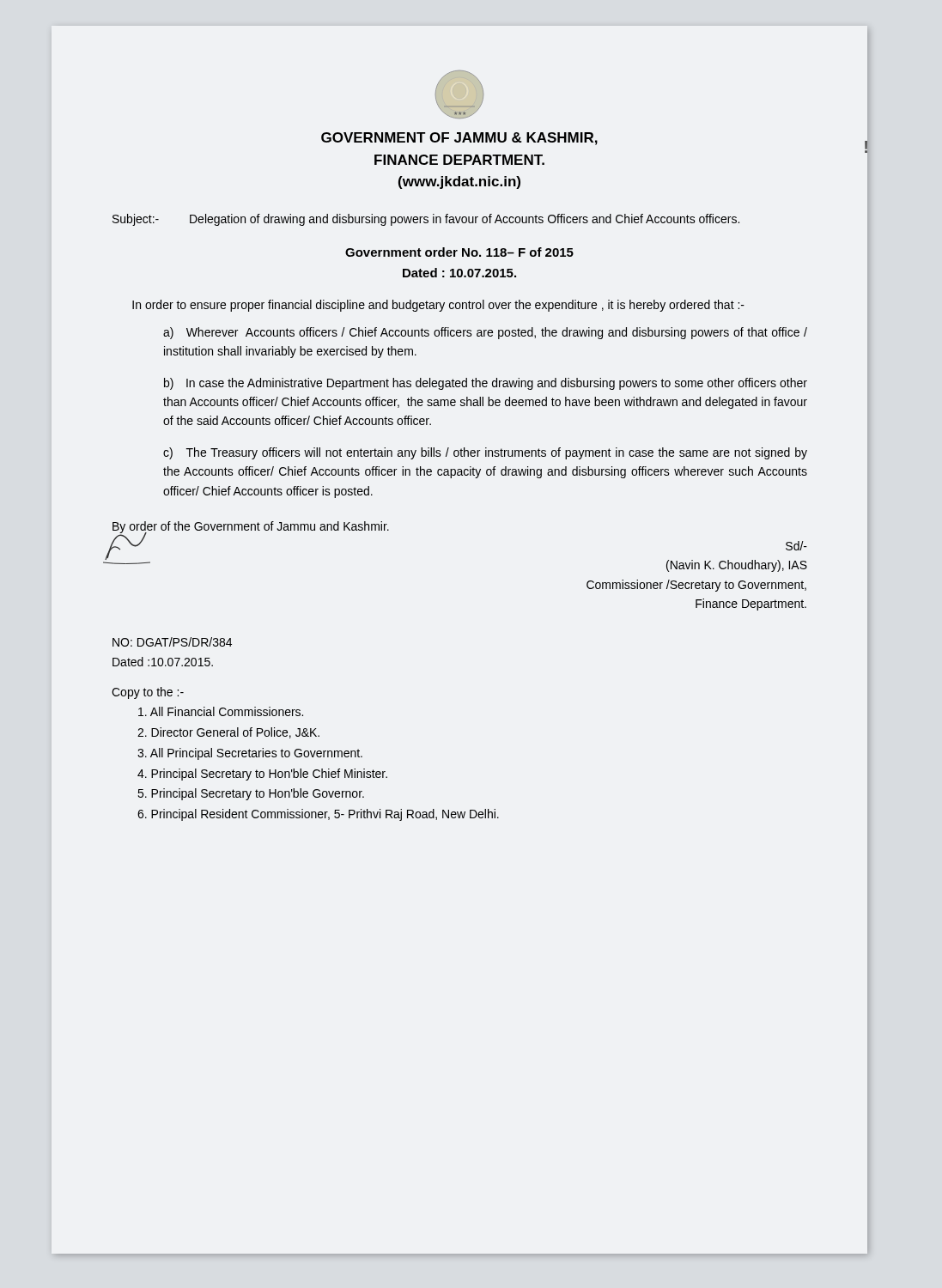Viewport: 942px width, 1288px height.
Task: Click on the text containing "NO: DGAT/PS/DR/384 Dated :10.07.2015."
Action: pyautogui.click(x=172, y=652)
